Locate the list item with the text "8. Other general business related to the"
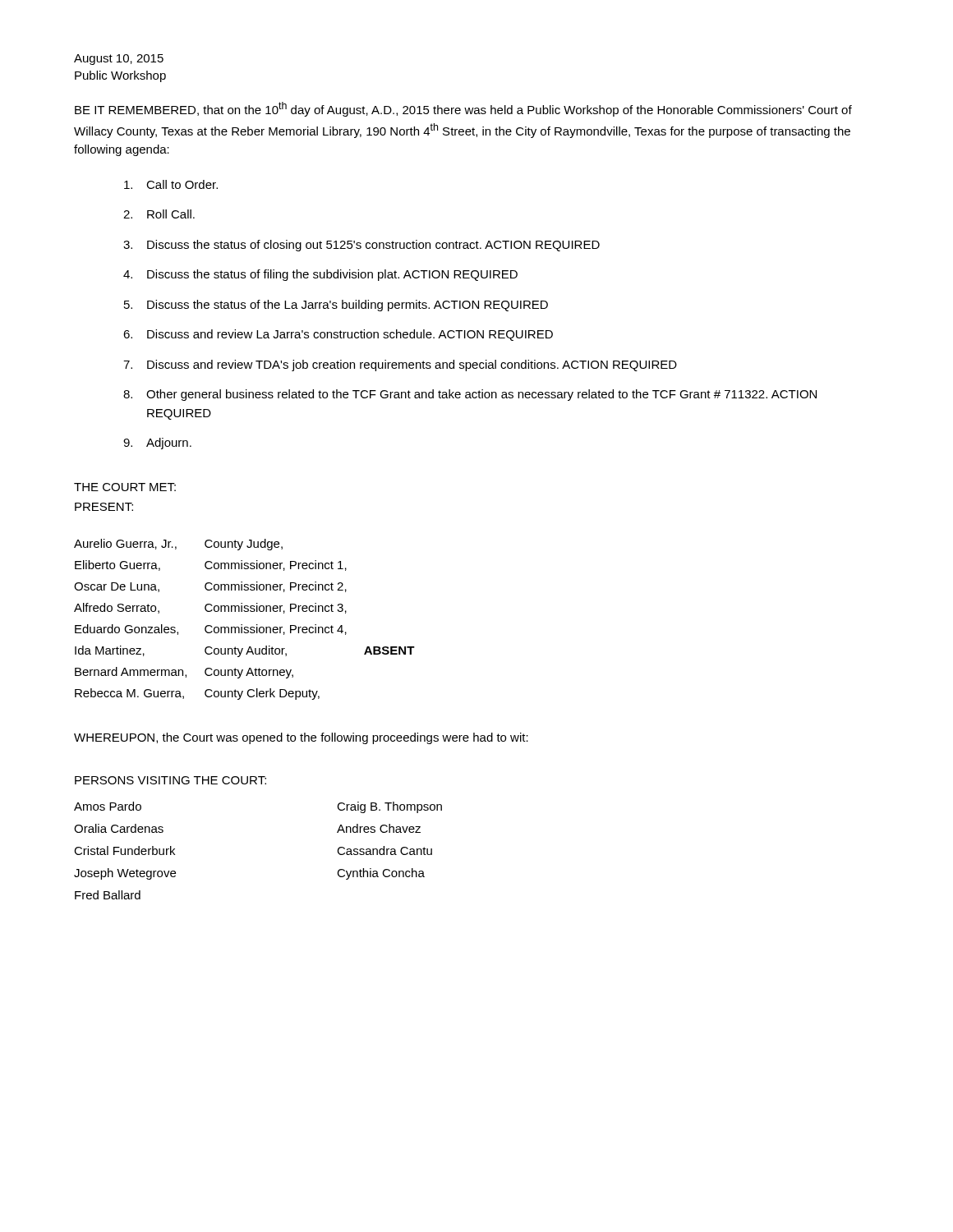 click(501, 404)
